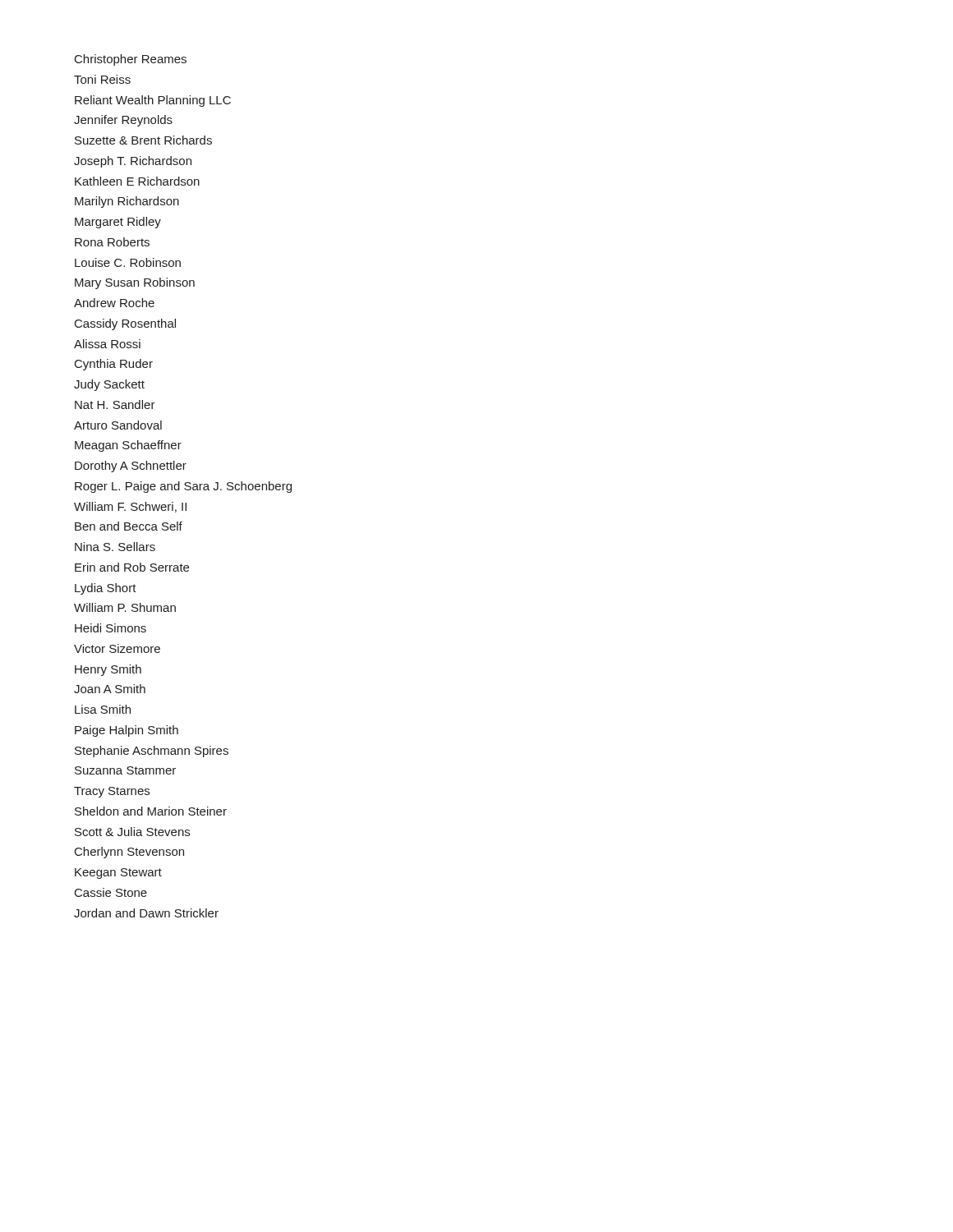Click on the list item that says "Suzanna Stammer"
Image resolution: width=953 pixels, height=1232 pixels.
point(125,770)
